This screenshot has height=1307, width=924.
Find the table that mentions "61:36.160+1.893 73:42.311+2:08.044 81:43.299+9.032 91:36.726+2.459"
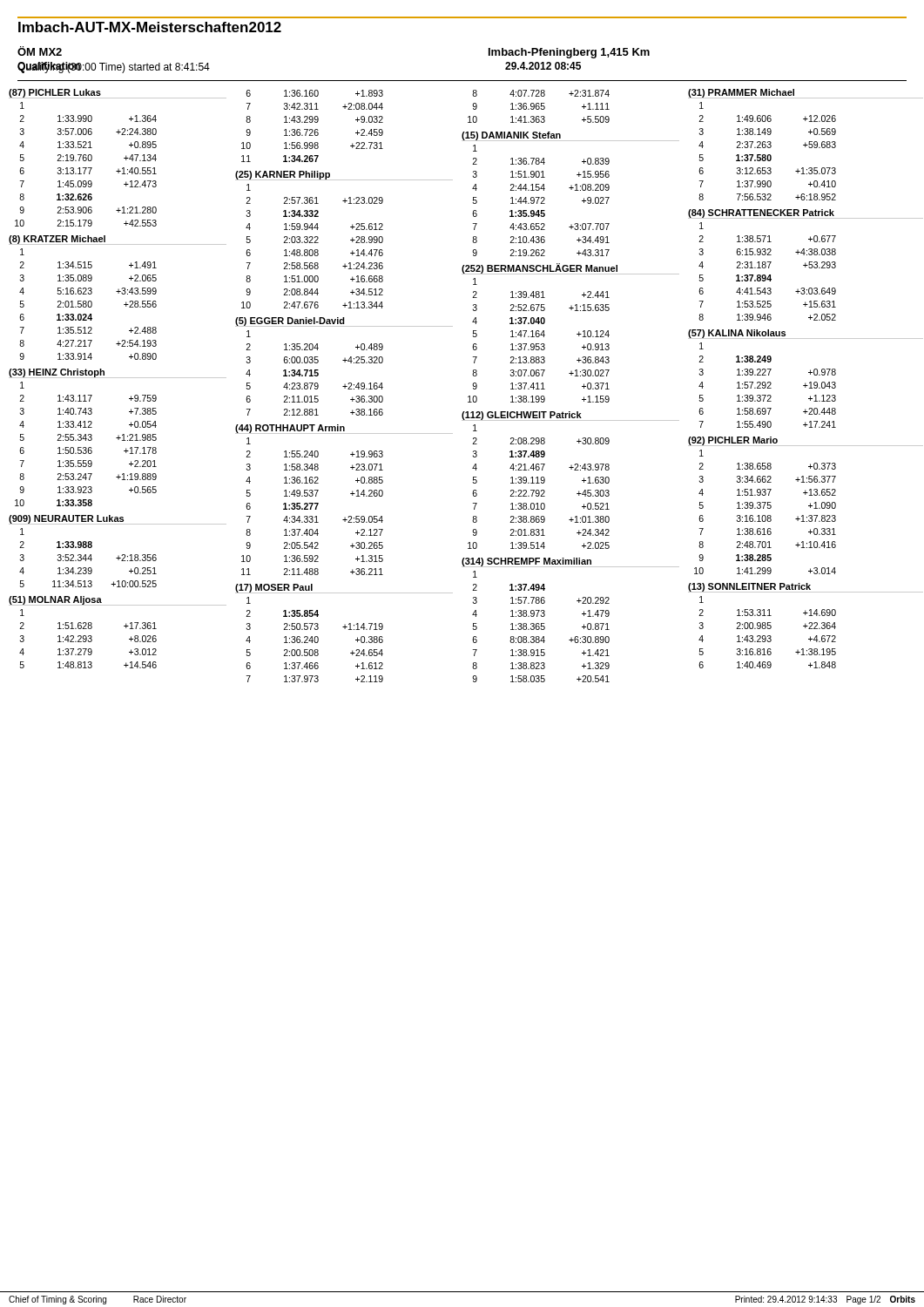(x=344, y=126)
